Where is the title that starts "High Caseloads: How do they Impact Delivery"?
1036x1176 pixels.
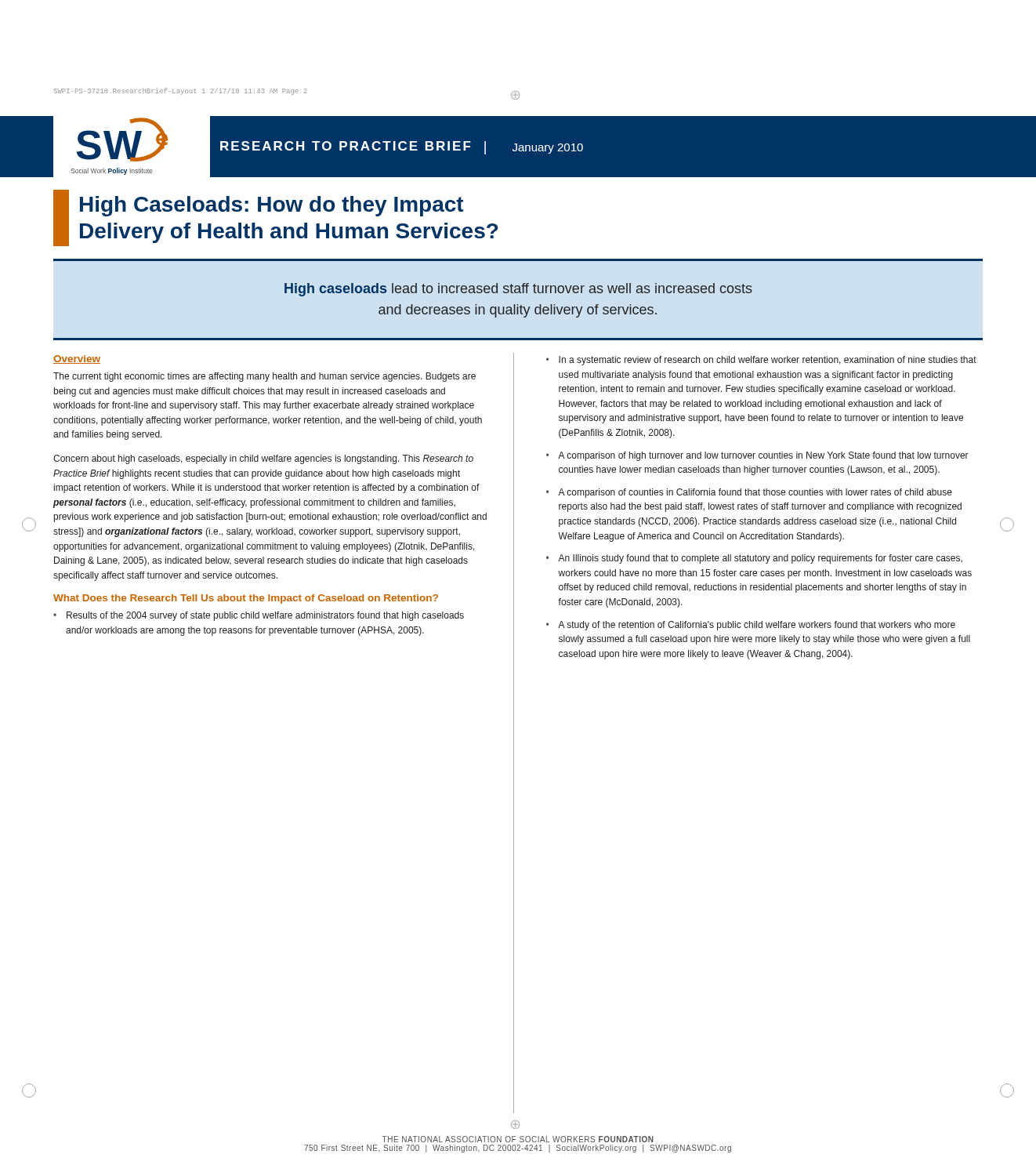pos(276,218)
